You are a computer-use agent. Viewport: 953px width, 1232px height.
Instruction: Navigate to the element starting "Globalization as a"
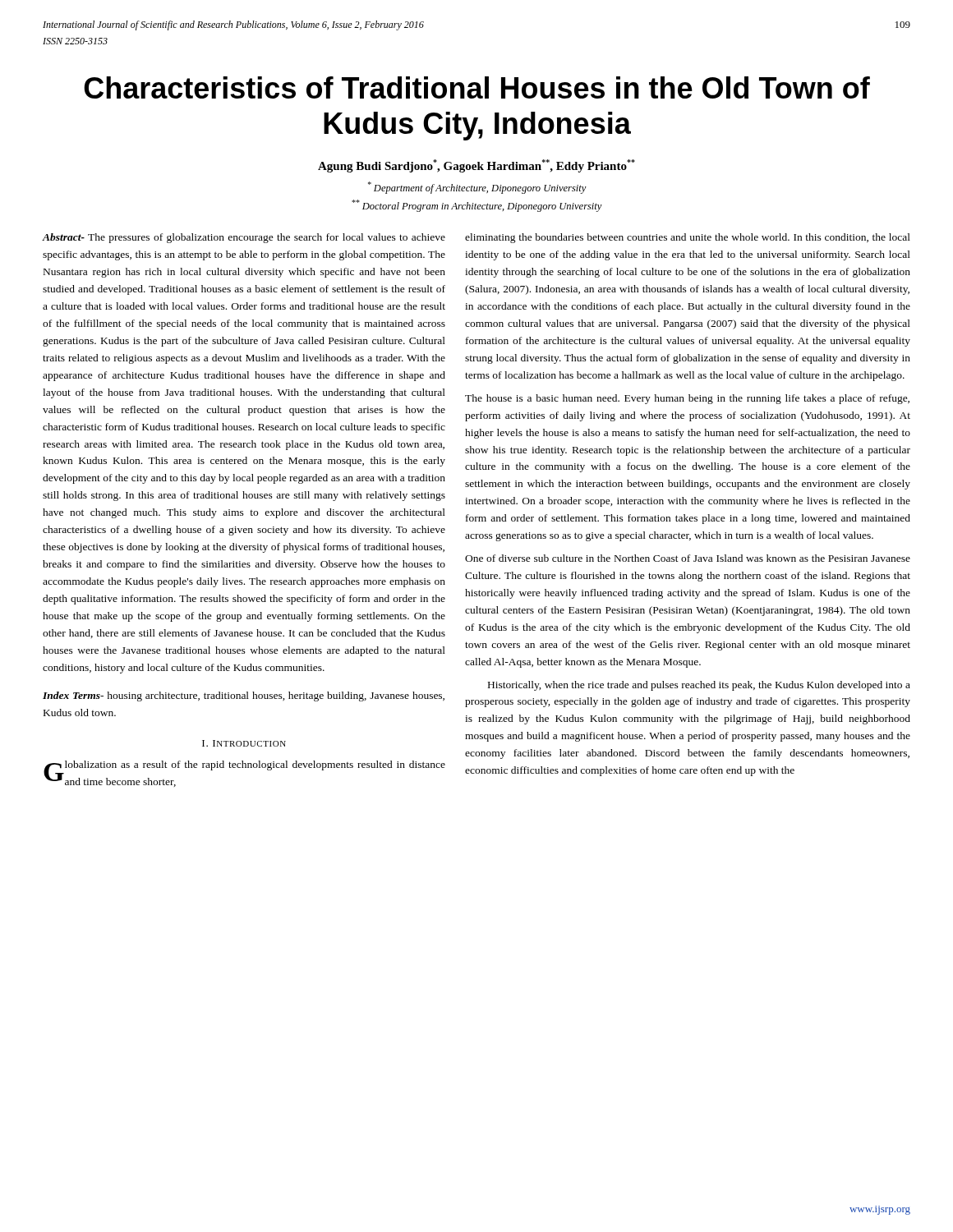(x=244, y=774)
